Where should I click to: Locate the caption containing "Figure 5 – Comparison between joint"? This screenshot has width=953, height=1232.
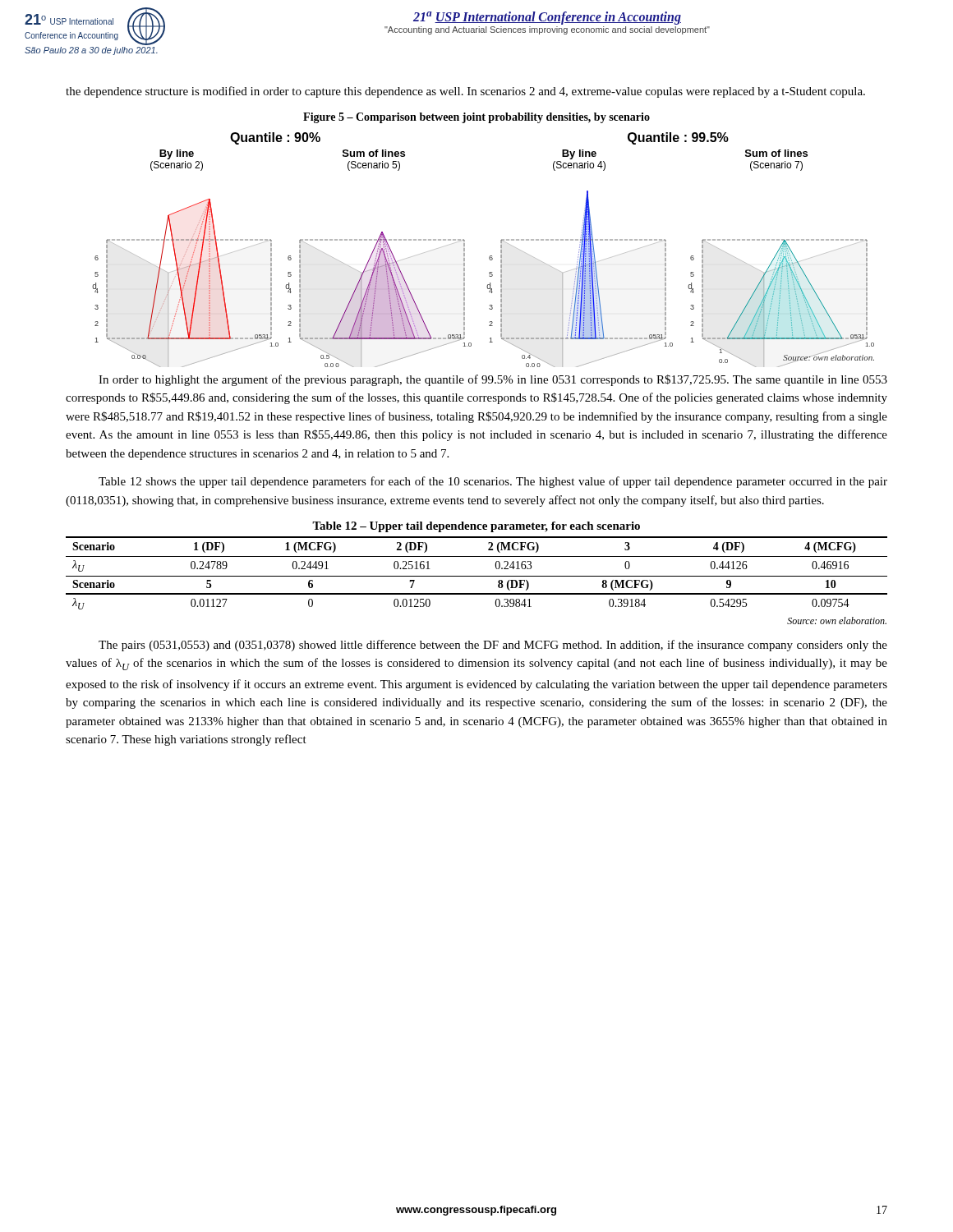coord(476,117)
